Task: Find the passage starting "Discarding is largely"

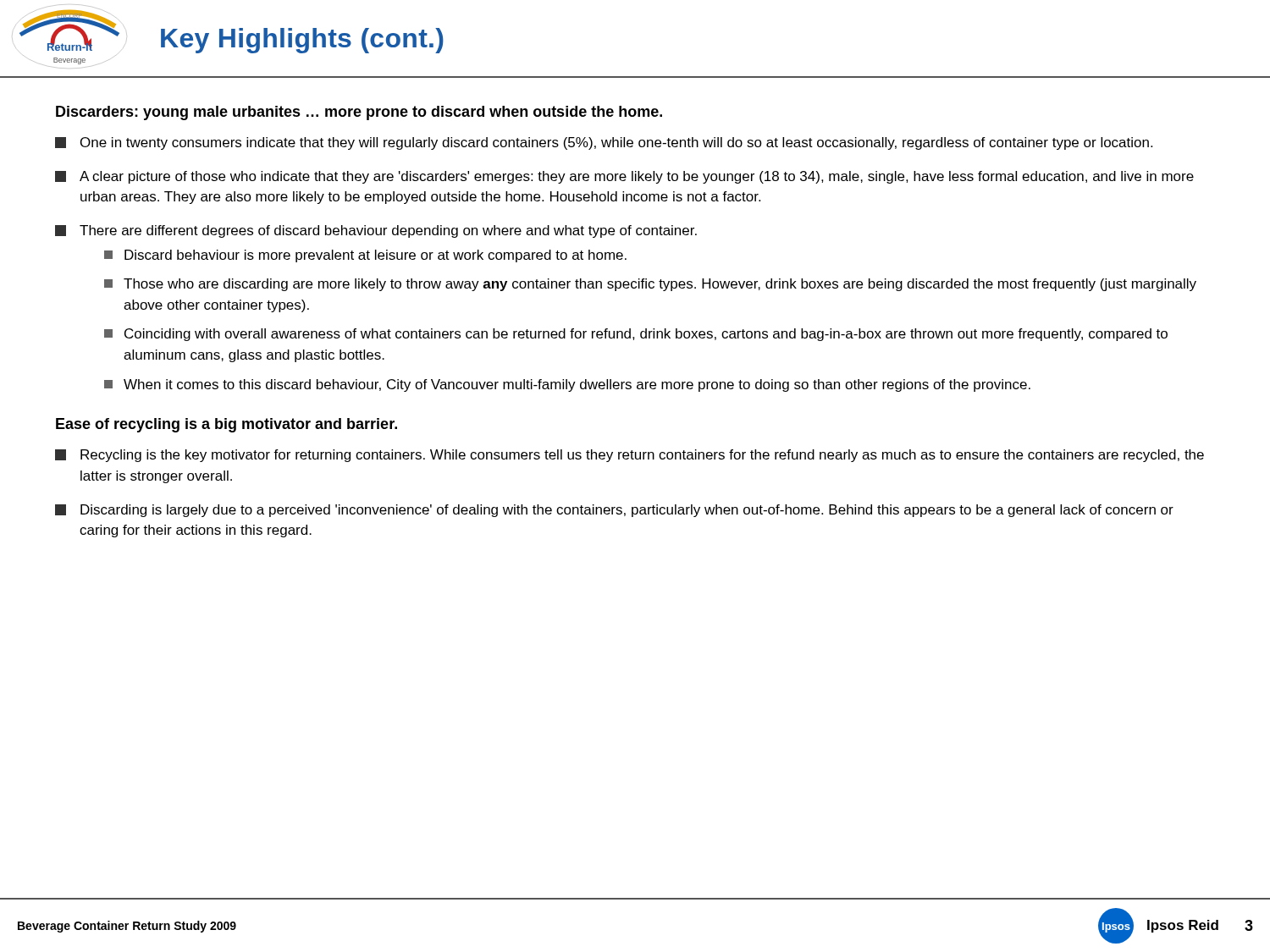Action: click(635, 521)
